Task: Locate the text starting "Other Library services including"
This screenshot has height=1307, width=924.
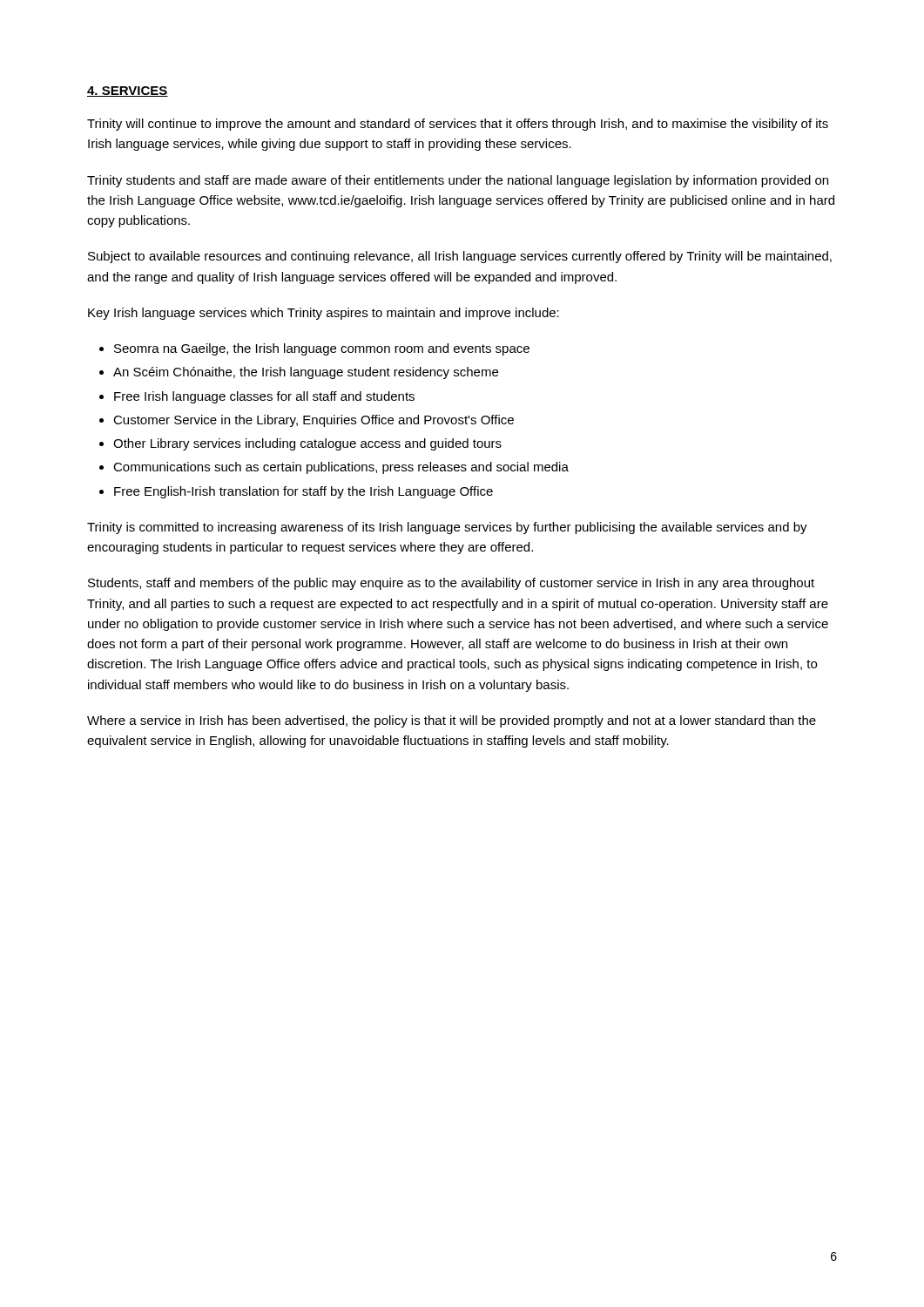Action: (x=475, y=443)
